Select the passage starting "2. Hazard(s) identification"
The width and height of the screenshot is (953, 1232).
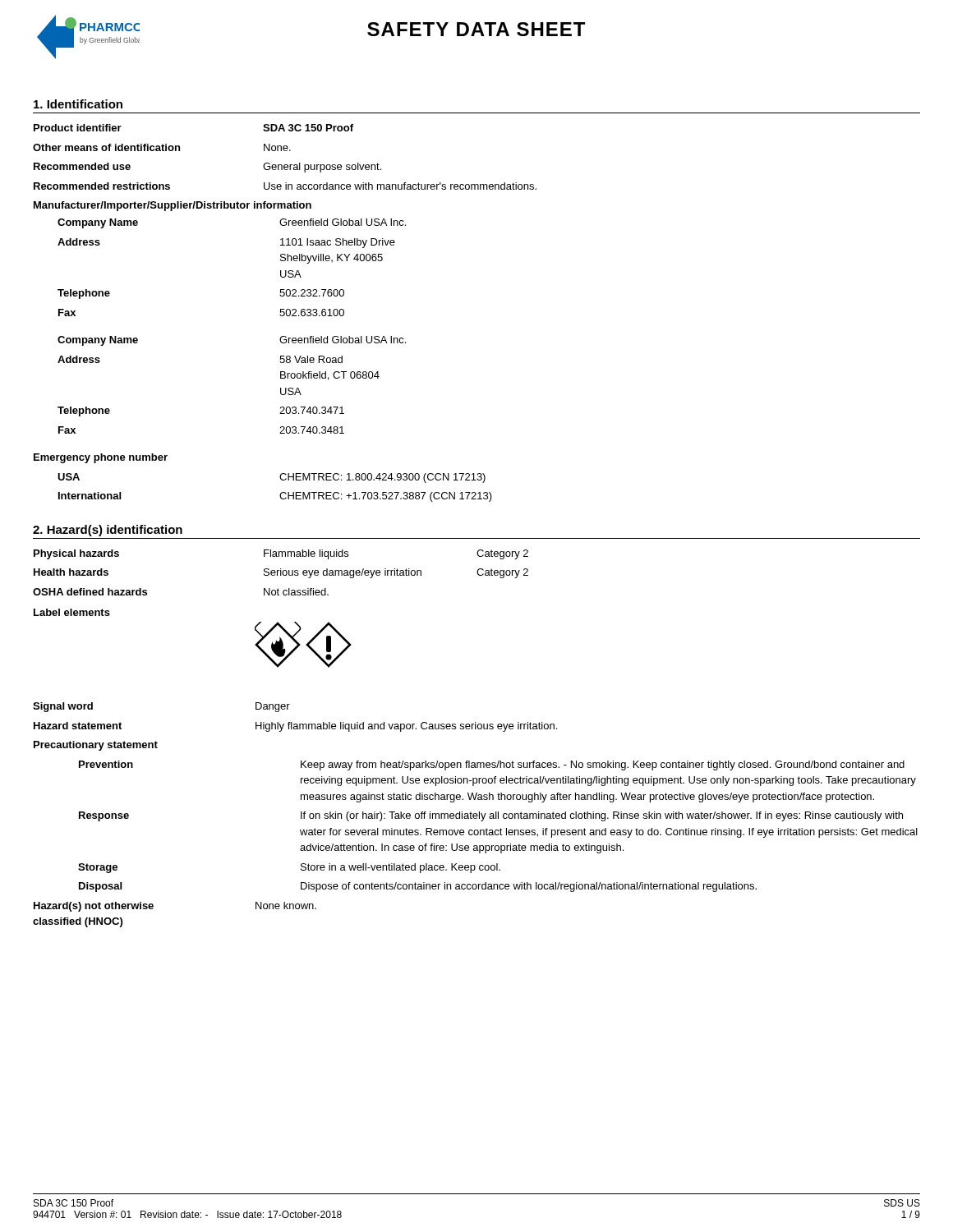tap(108, 529)
